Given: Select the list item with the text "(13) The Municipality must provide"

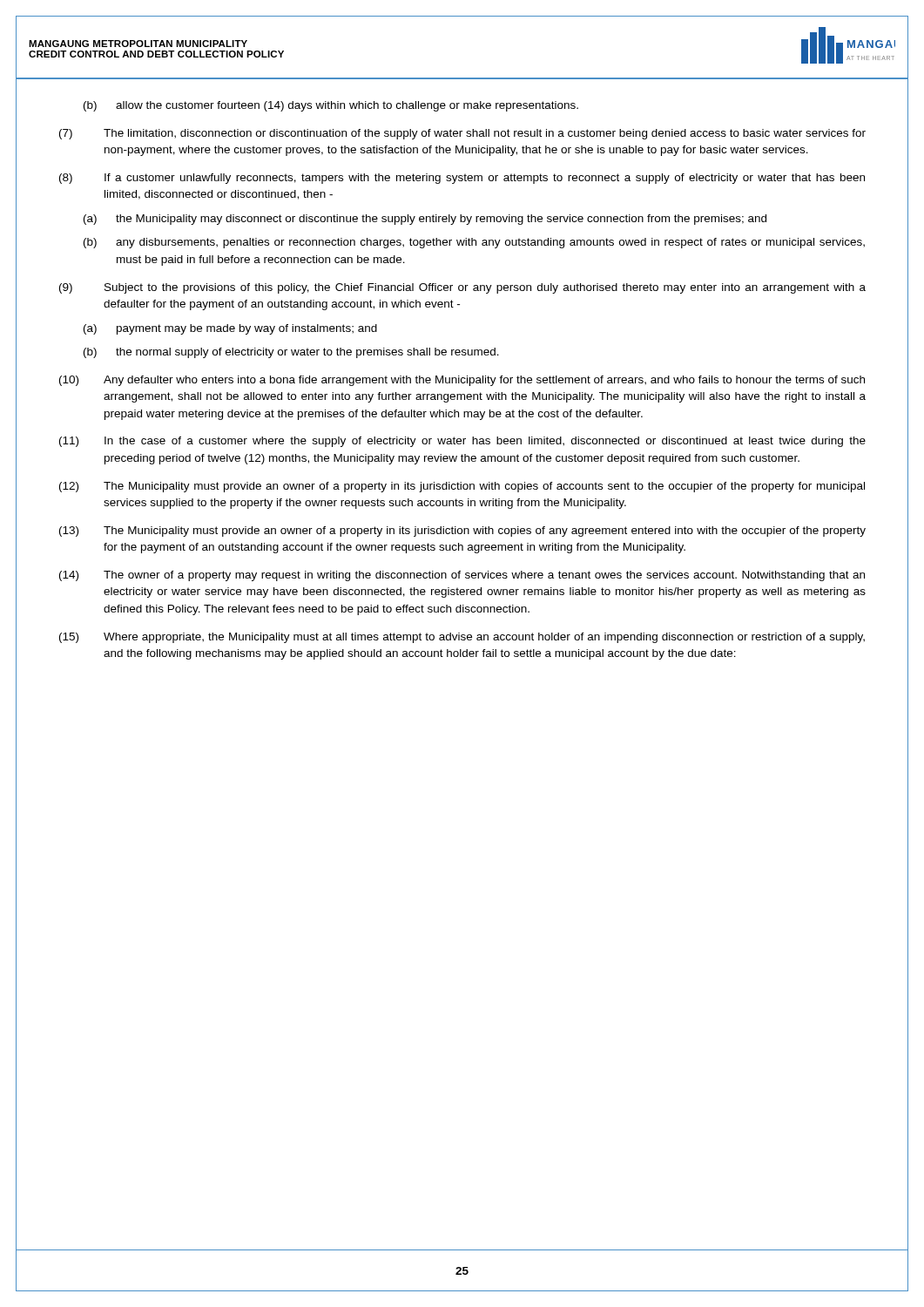Looking at the screenshot, I should [462, 539].
